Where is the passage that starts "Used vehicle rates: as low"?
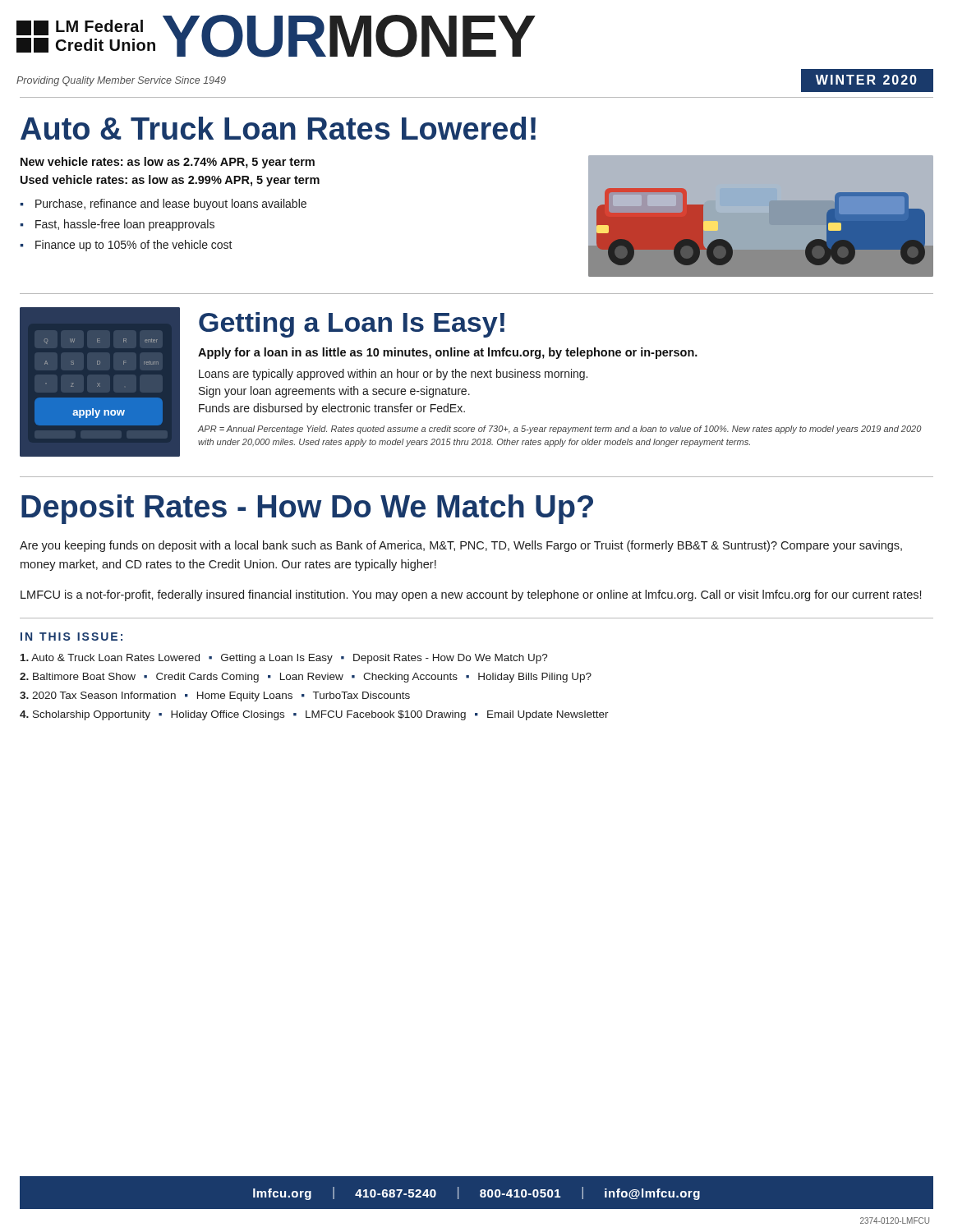 [x=170, y=180]
